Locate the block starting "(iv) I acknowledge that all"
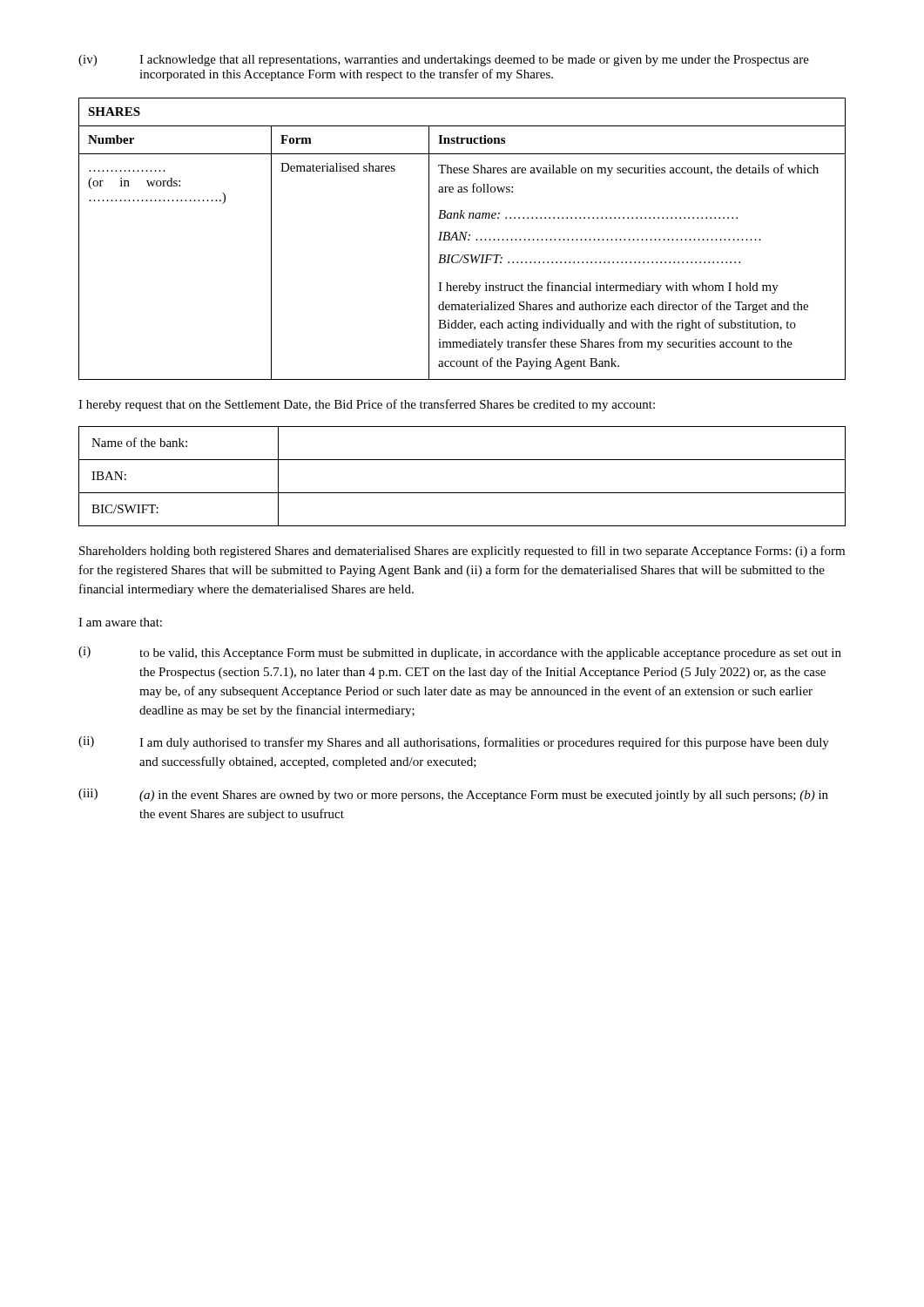This screenshot has width=924, height=1307. (x=462, y=67)
